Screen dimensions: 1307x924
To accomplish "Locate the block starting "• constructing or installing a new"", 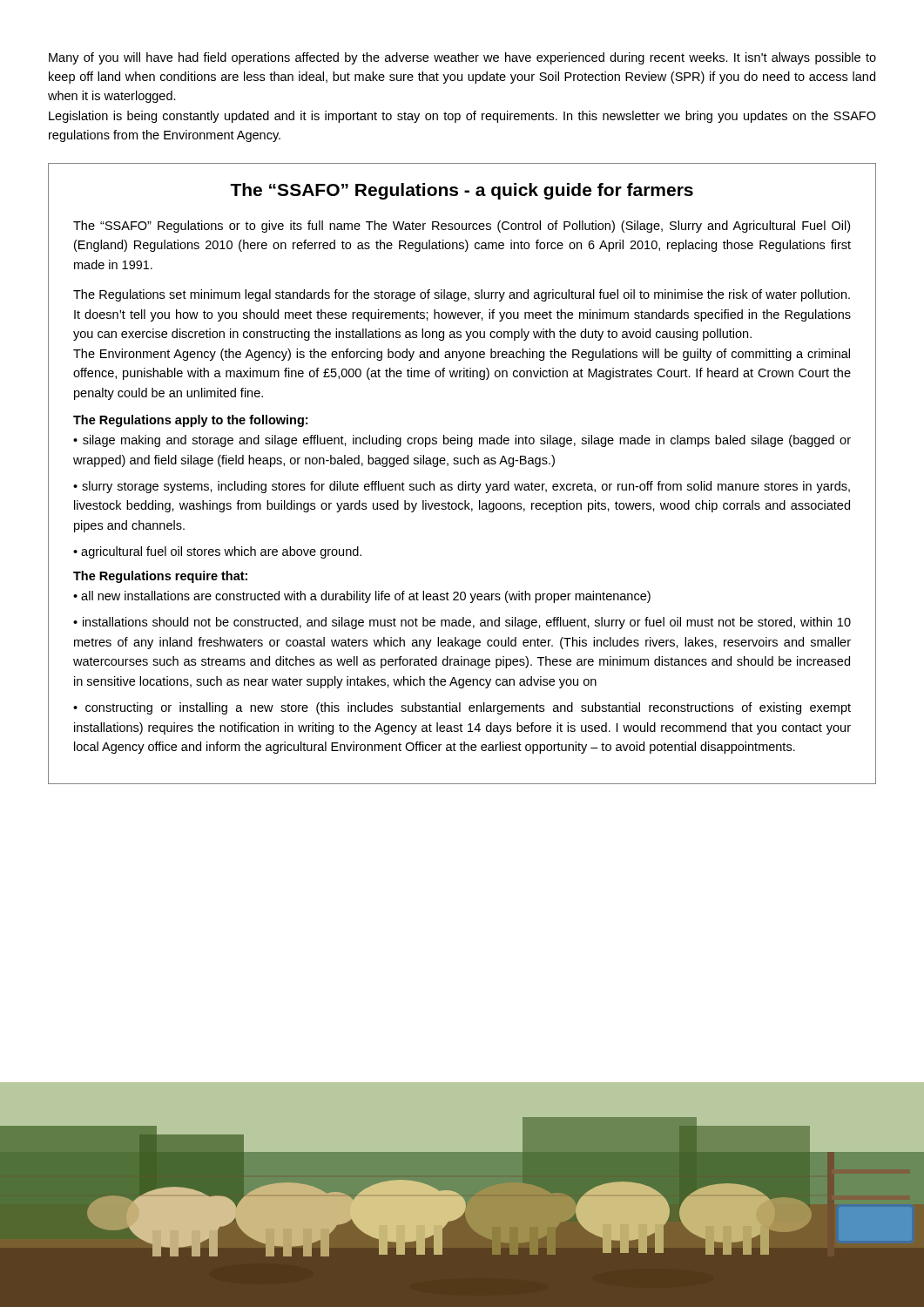I will click(462, 727).
